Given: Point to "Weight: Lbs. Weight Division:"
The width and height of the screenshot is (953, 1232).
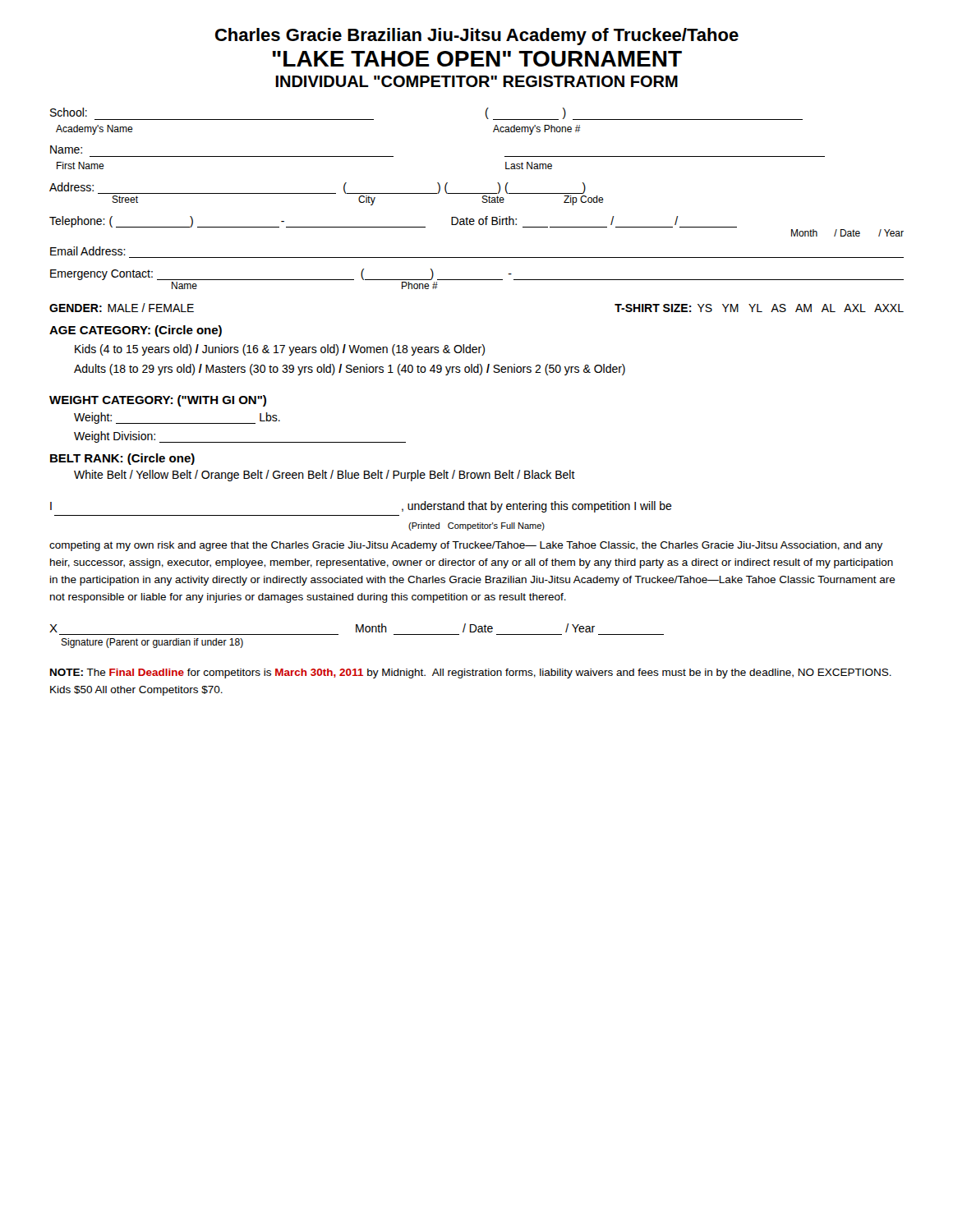Looking at the screenshot, I should 95,418.
